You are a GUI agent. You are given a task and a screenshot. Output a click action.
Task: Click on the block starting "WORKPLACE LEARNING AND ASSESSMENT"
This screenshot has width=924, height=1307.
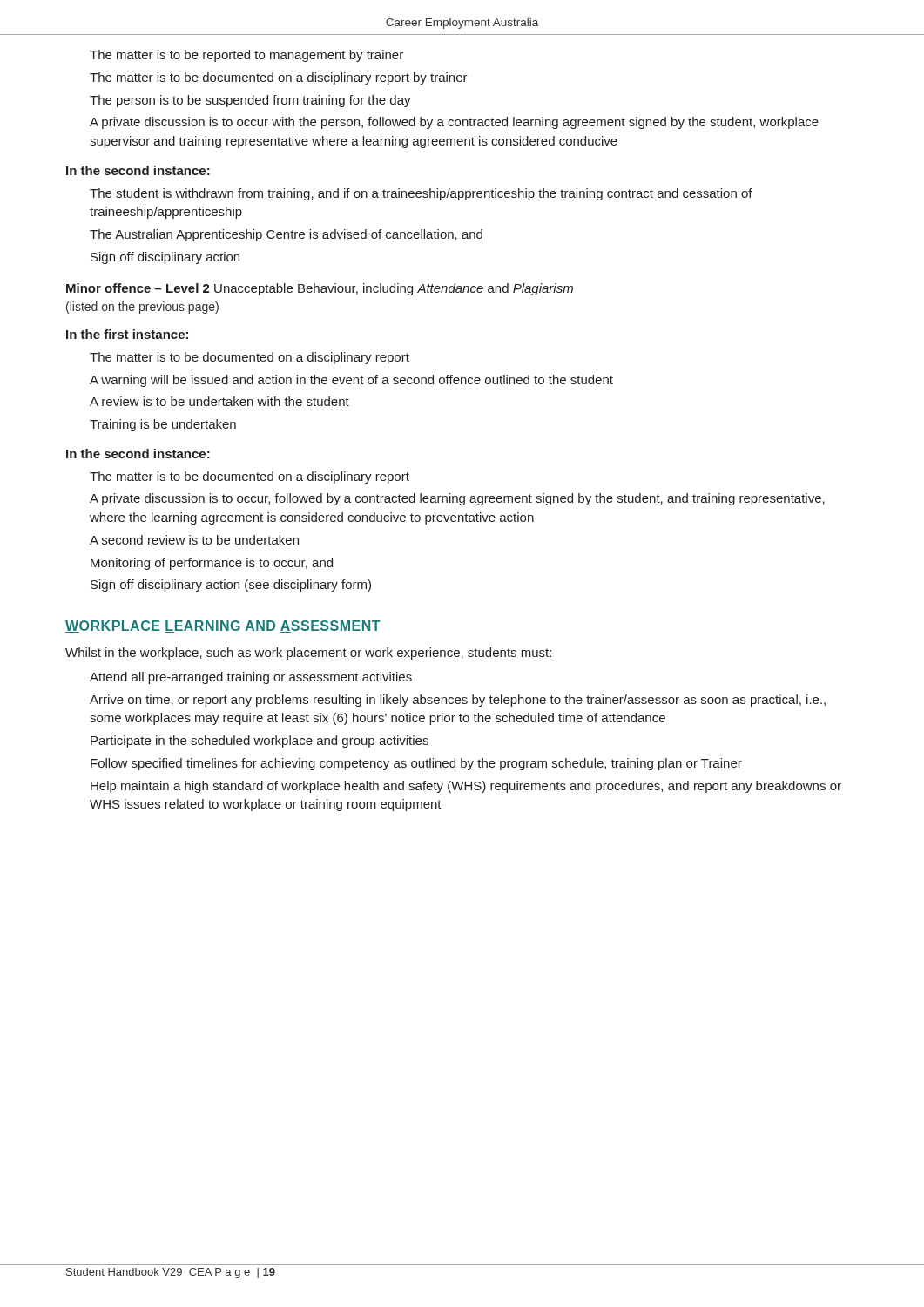(x=223, y=626)
